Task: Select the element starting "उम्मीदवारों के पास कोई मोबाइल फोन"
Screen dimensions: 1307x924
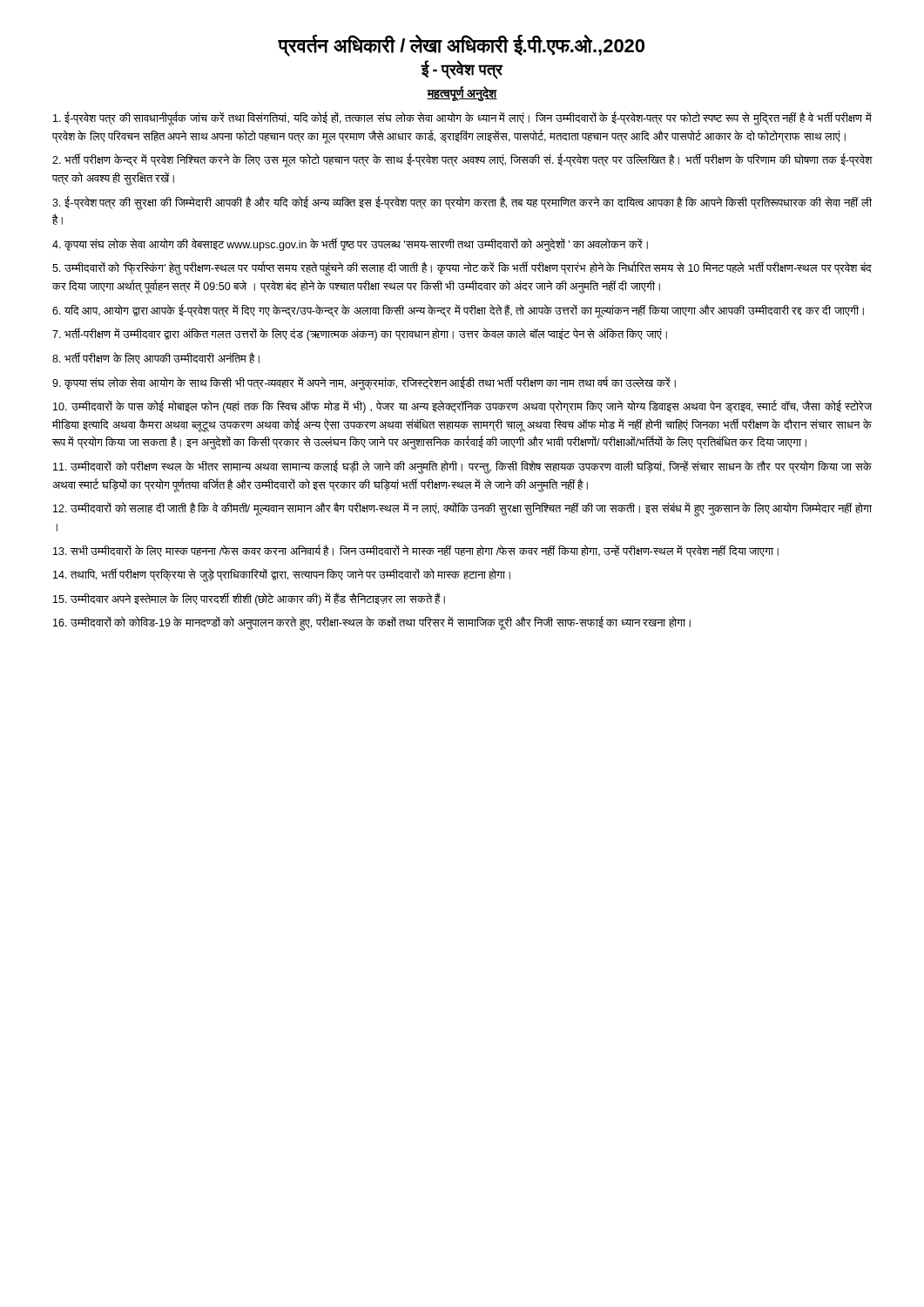Action: 462,425
